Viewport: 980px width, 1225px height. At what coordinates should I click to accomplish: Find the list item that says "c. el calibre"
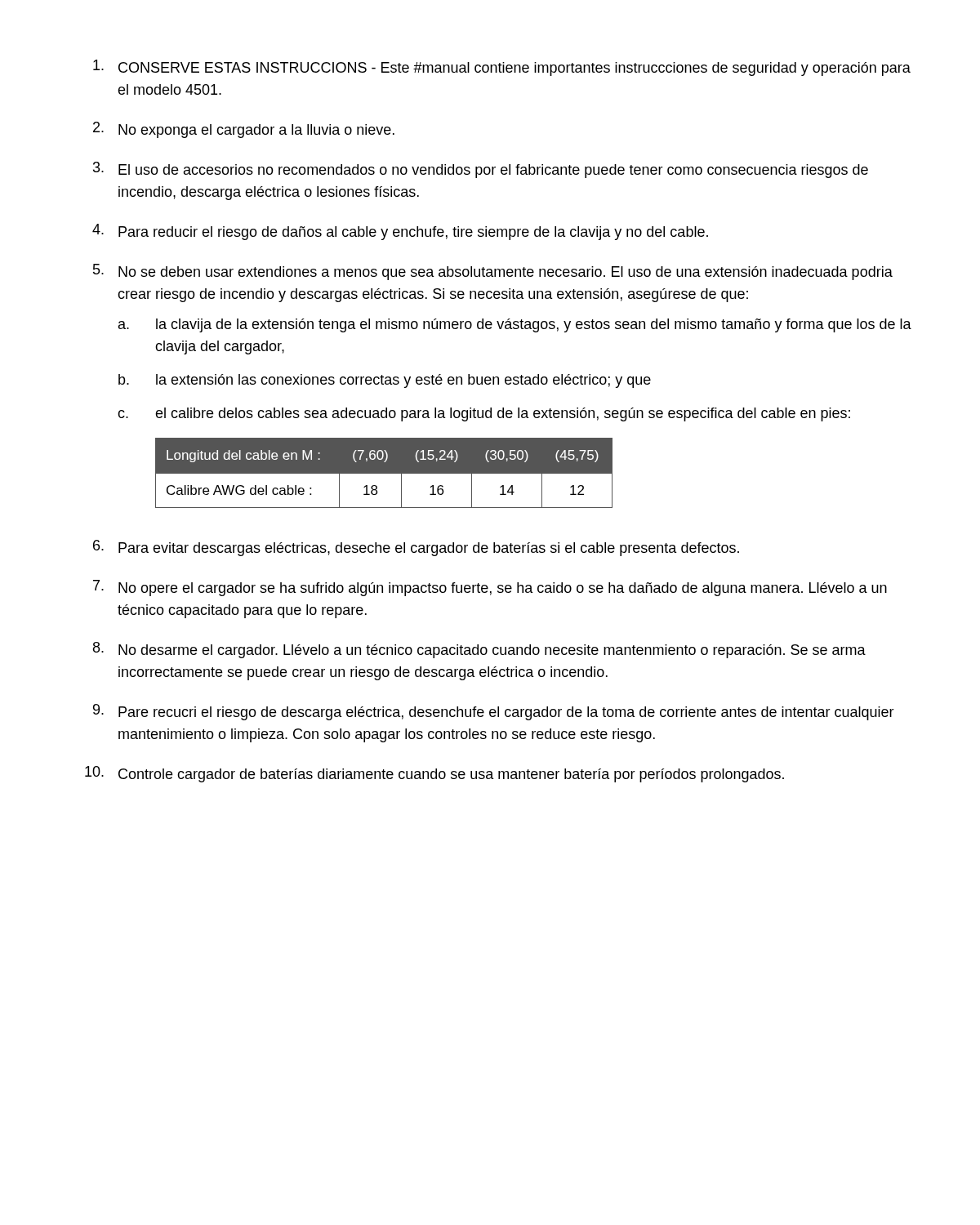tap(516, 455)
